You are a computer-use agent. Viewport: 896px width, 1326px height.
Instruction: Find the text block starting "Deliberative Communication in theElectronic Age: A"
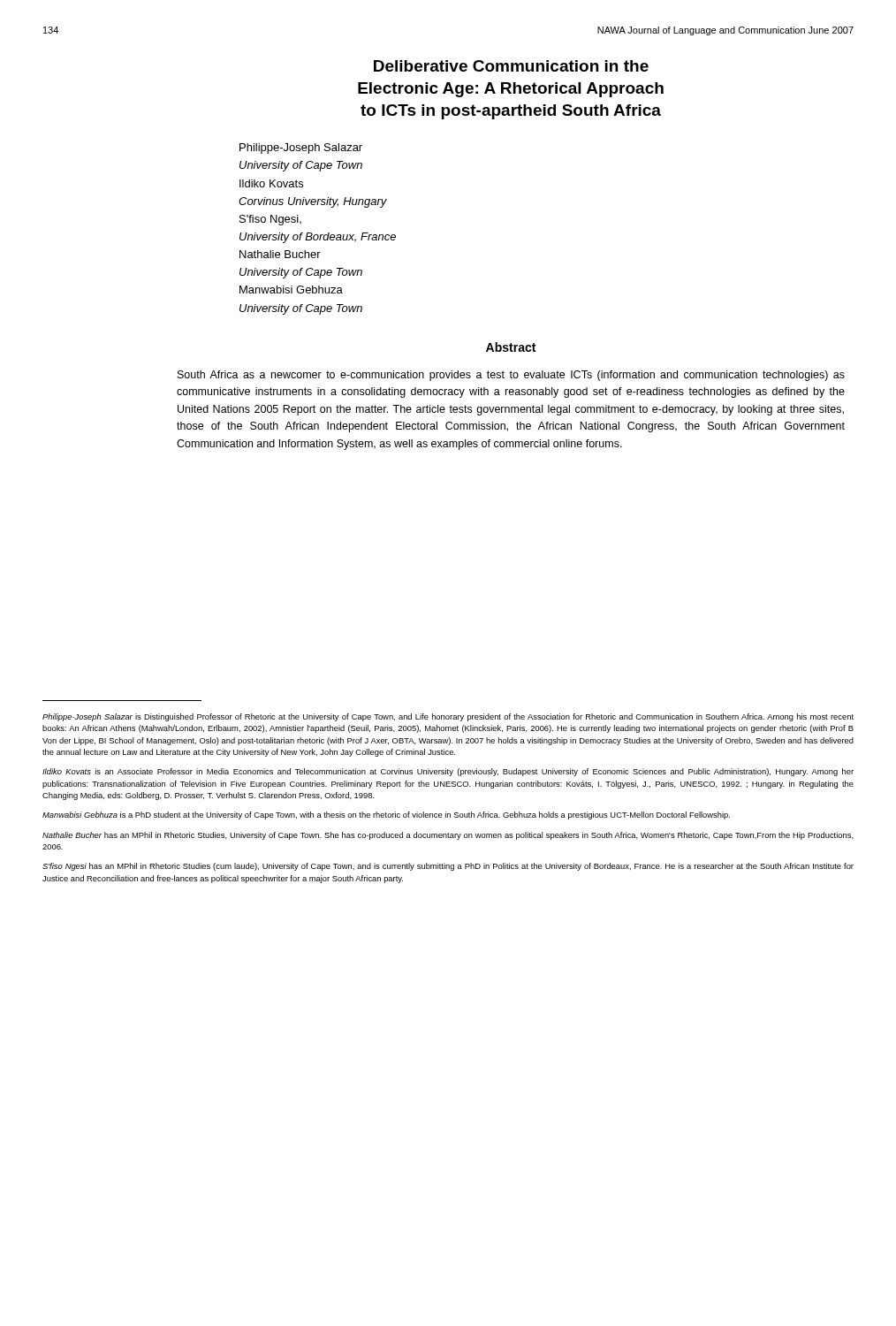point(511,88)
